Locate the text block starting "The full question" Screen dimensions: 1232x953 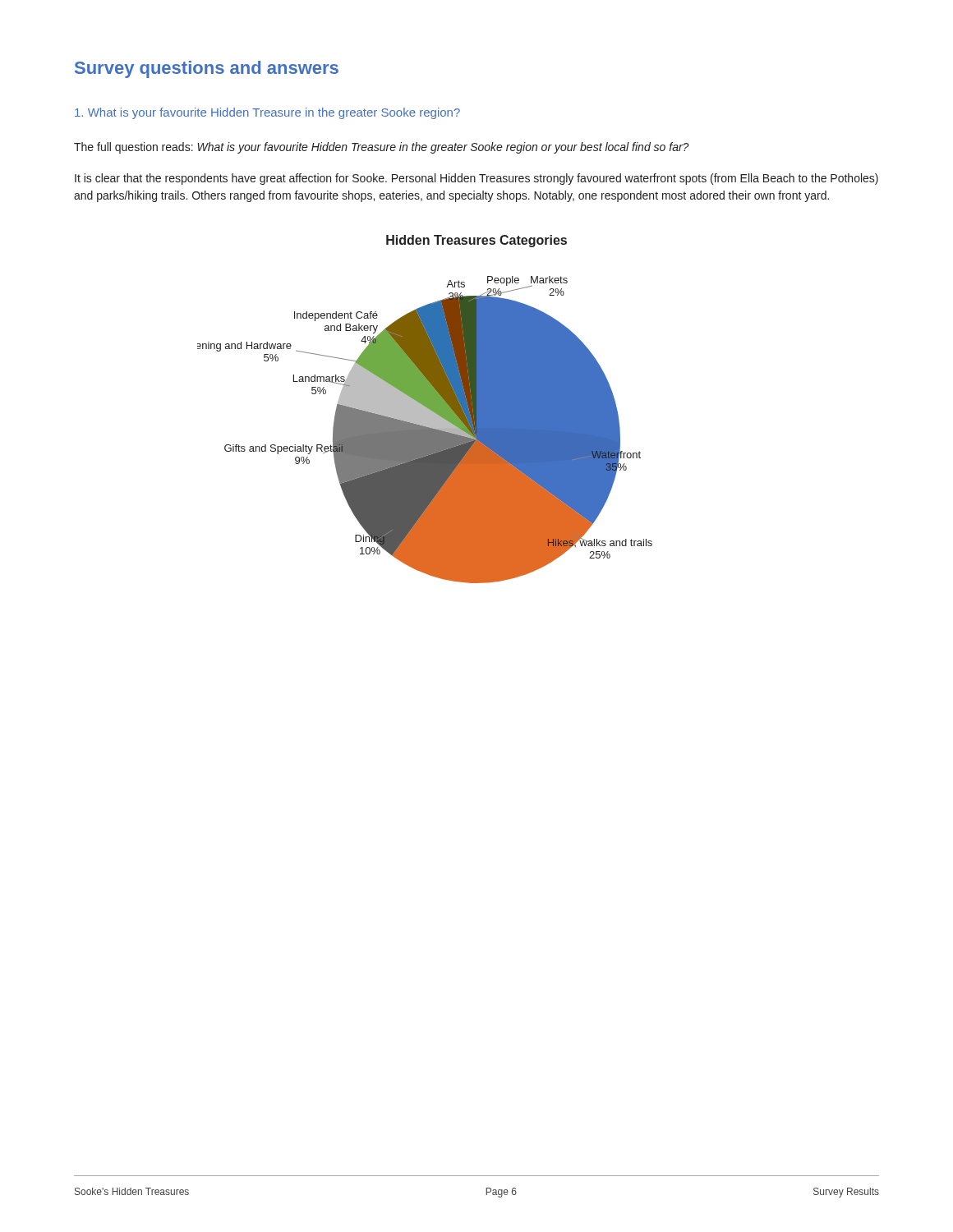(381, 147)
